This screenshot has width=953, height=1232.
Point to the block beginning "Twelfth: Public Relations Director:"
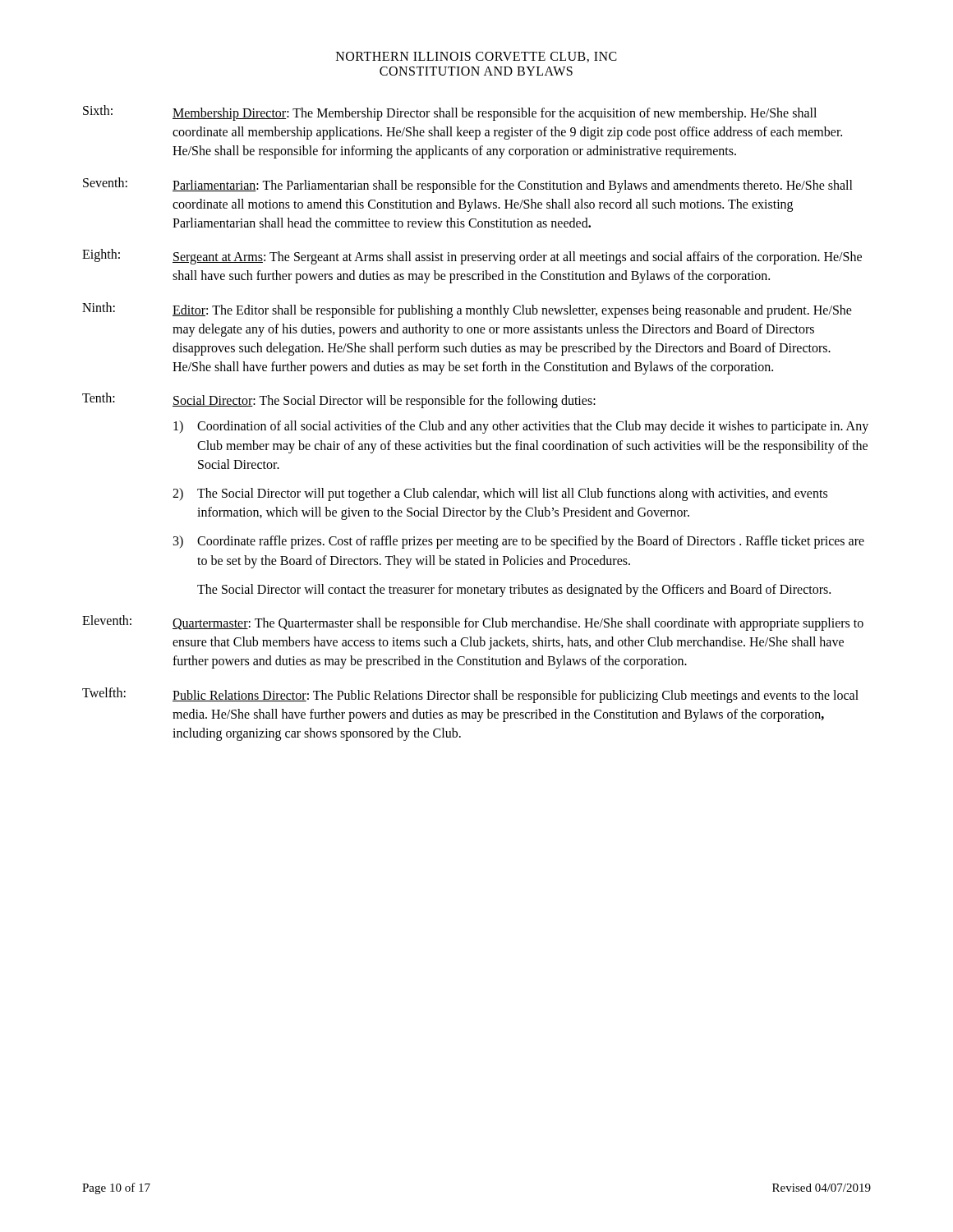476,714
